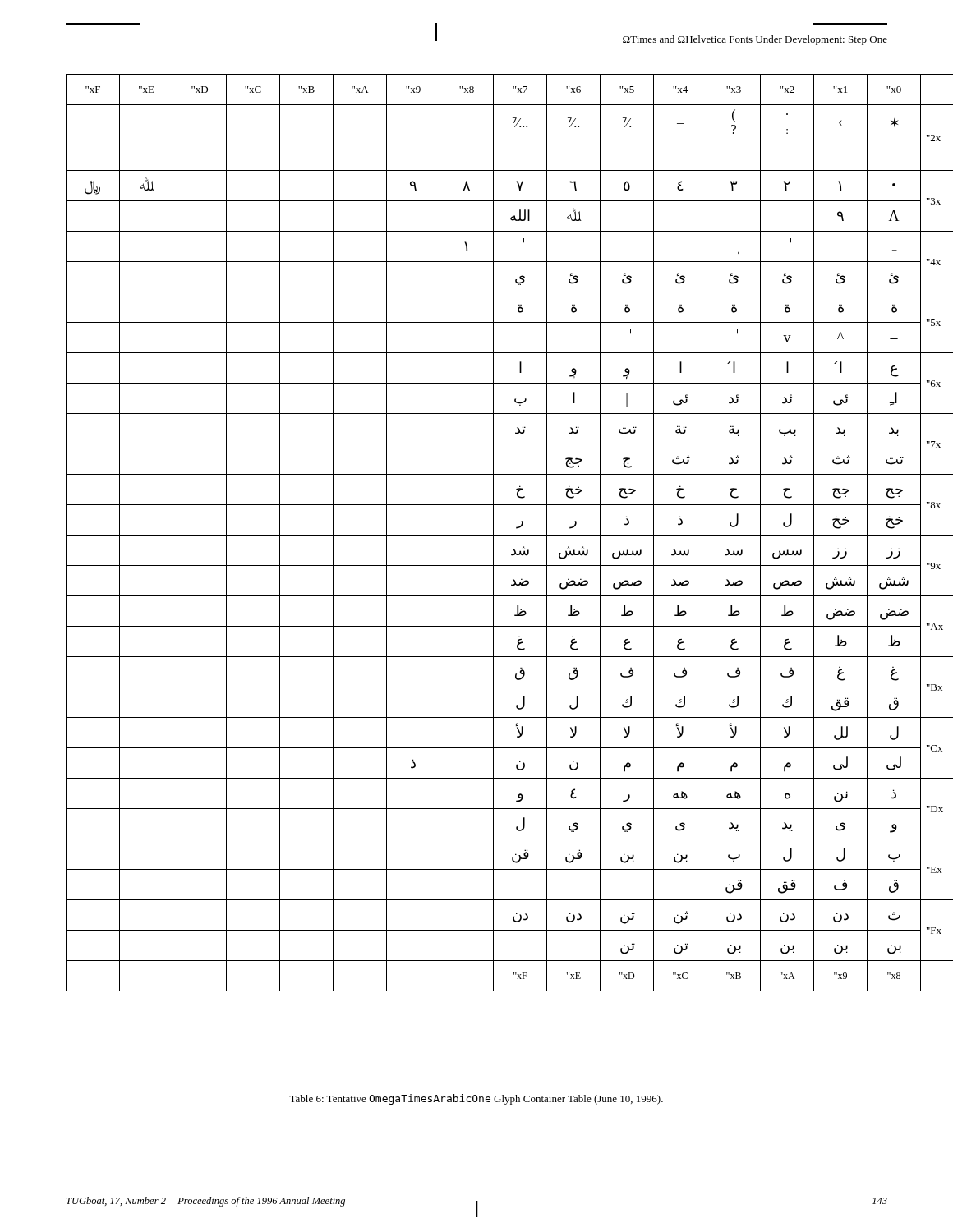Screen dimensions: 1232x953
Task: Select a table
Action: pos(476,533)
